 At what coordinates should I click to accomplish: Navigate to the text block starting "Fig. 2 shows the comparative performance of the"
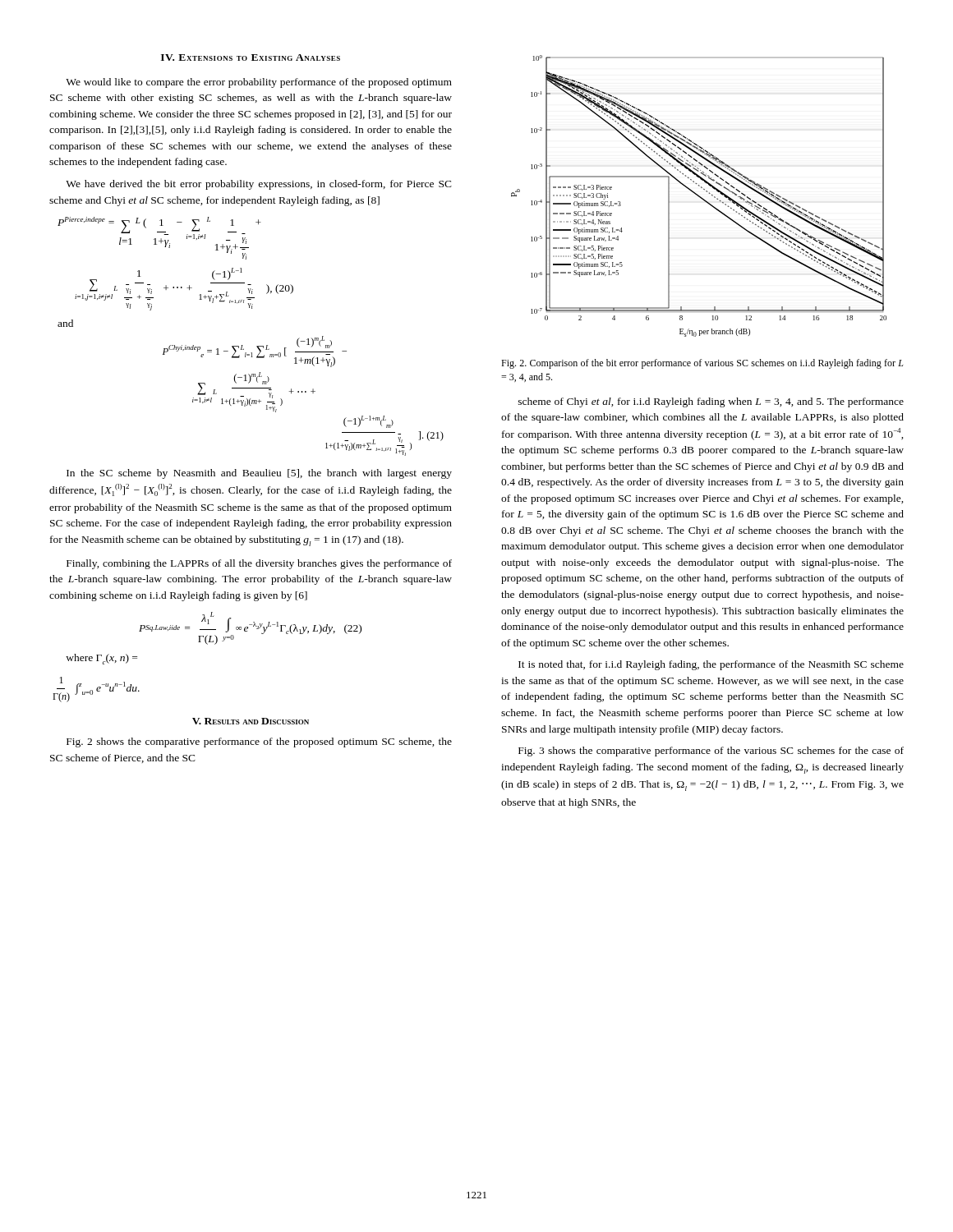[251, 750]
